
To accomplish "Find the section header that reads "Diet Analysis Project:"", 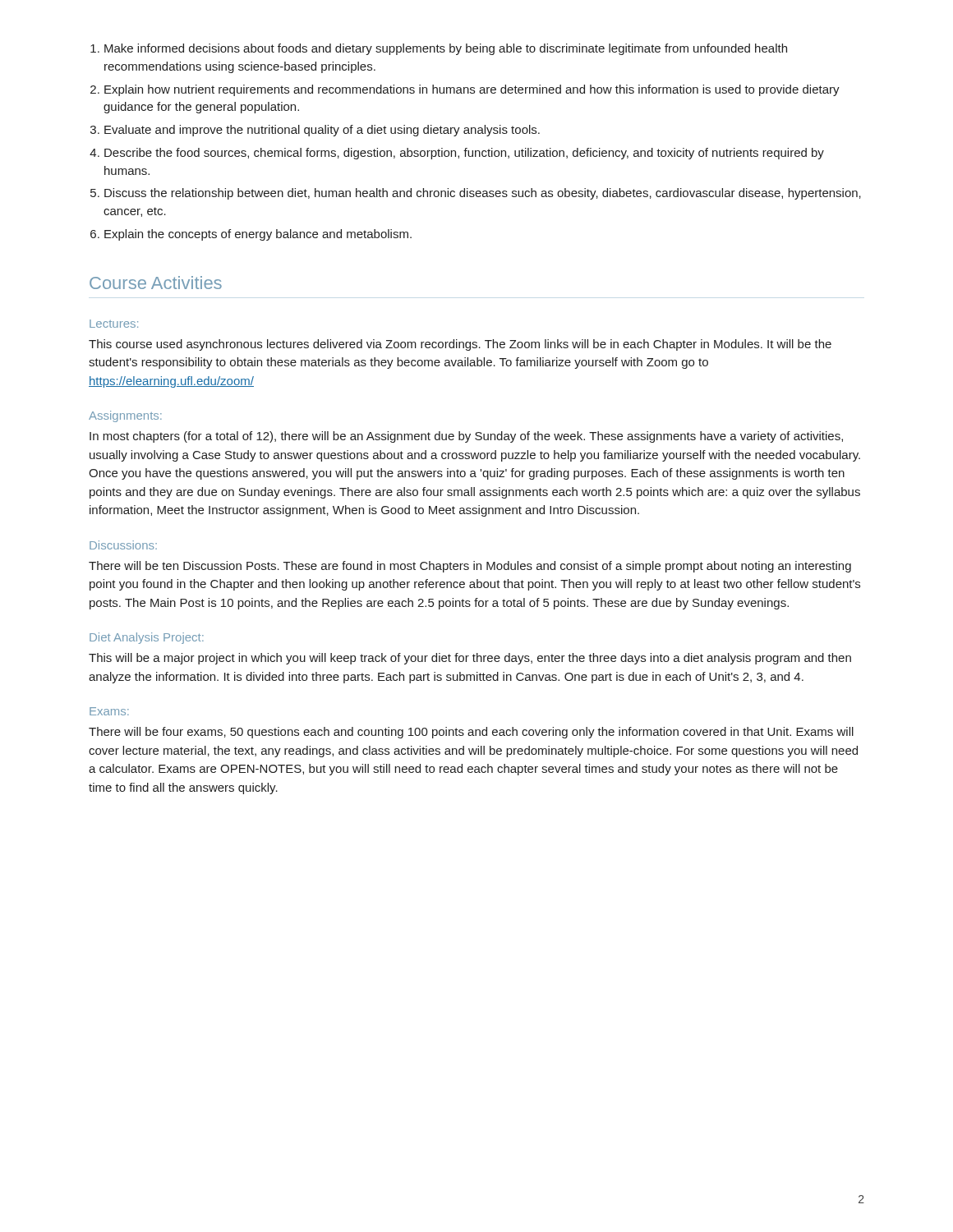I will tap(147, 638).
